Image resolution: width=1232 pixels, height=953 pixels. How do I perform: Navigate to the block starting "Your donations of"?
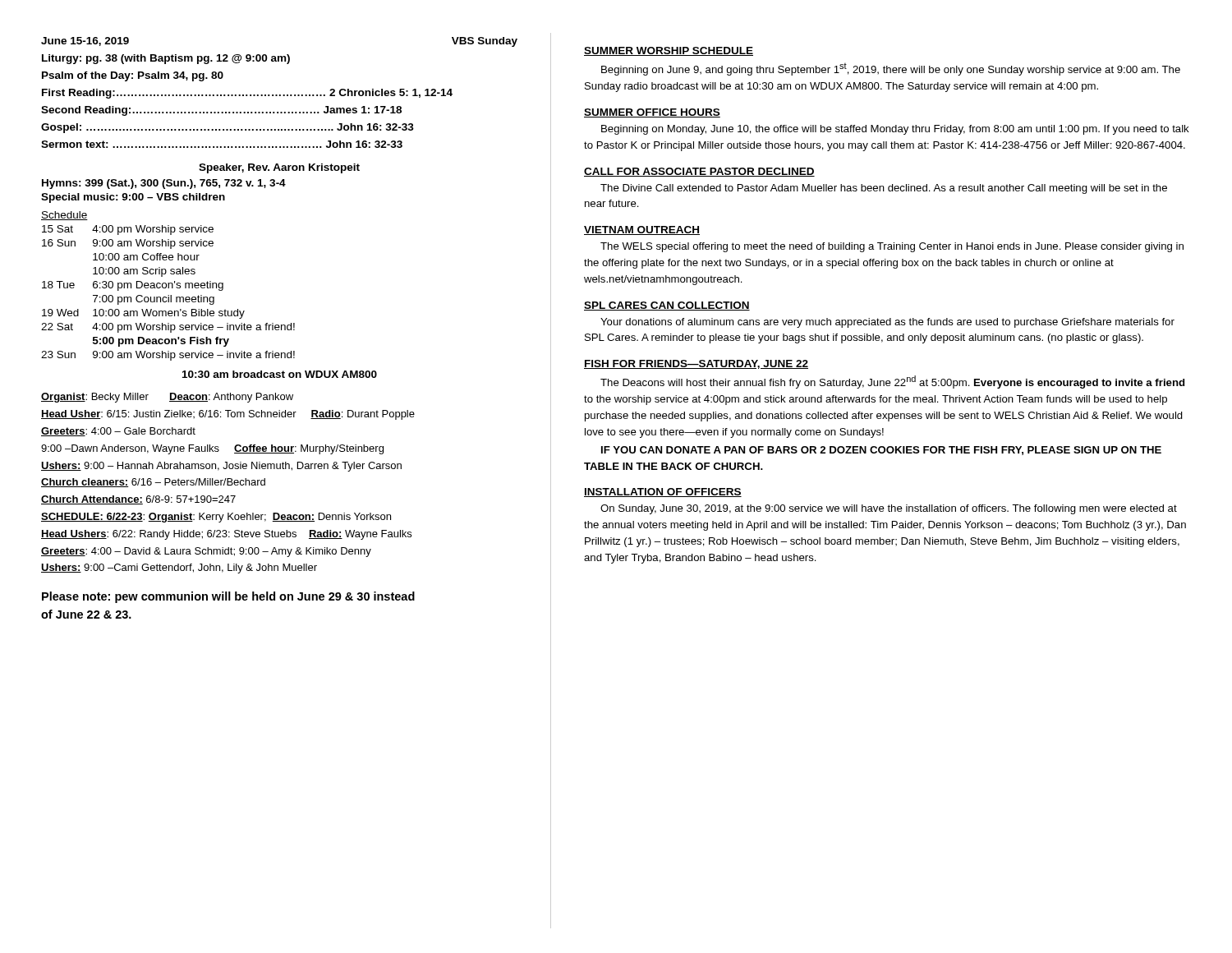click(879, 329)
